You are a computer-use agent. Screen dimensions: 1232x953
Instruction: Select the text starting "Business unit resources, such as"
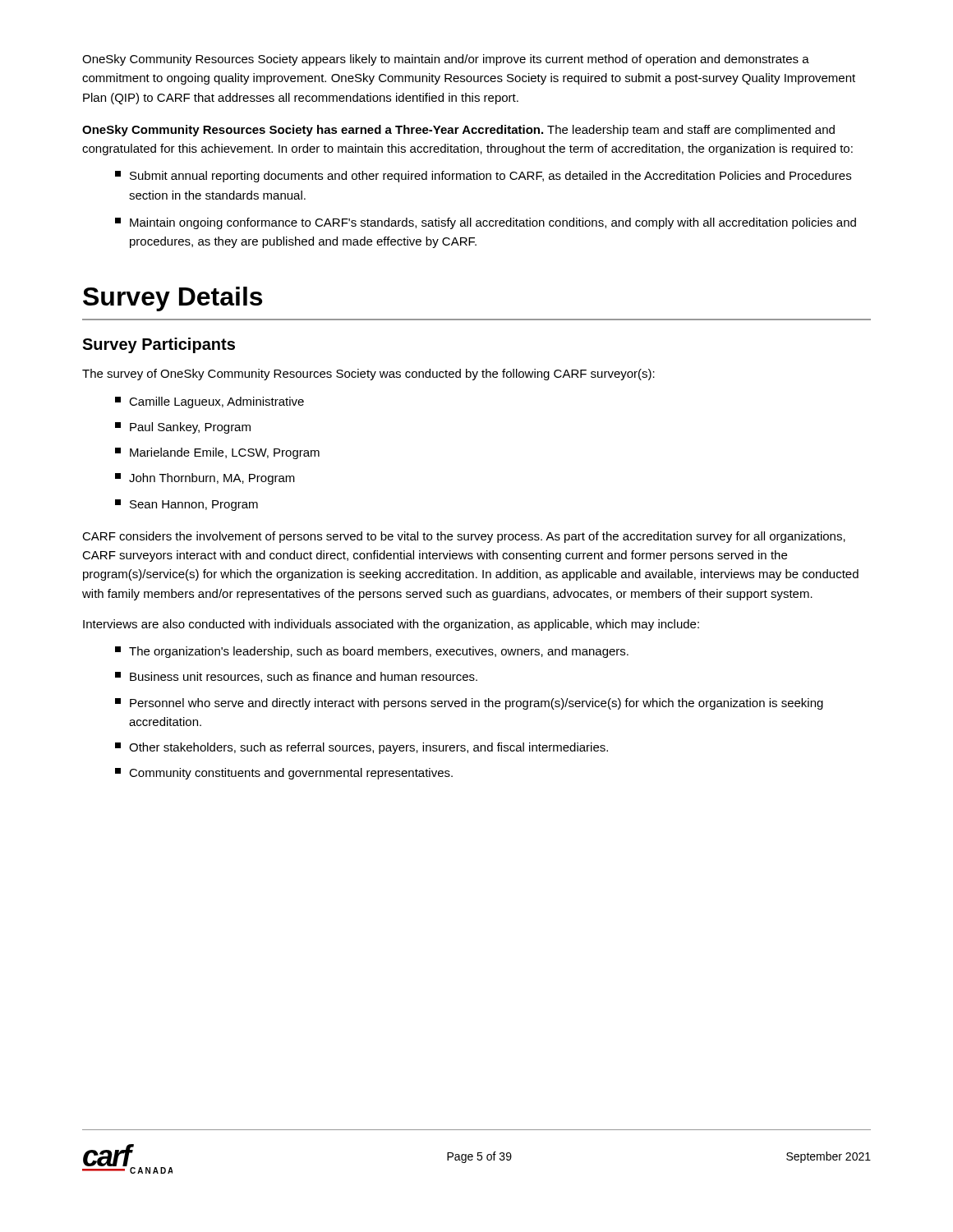(x=296, y=677)
